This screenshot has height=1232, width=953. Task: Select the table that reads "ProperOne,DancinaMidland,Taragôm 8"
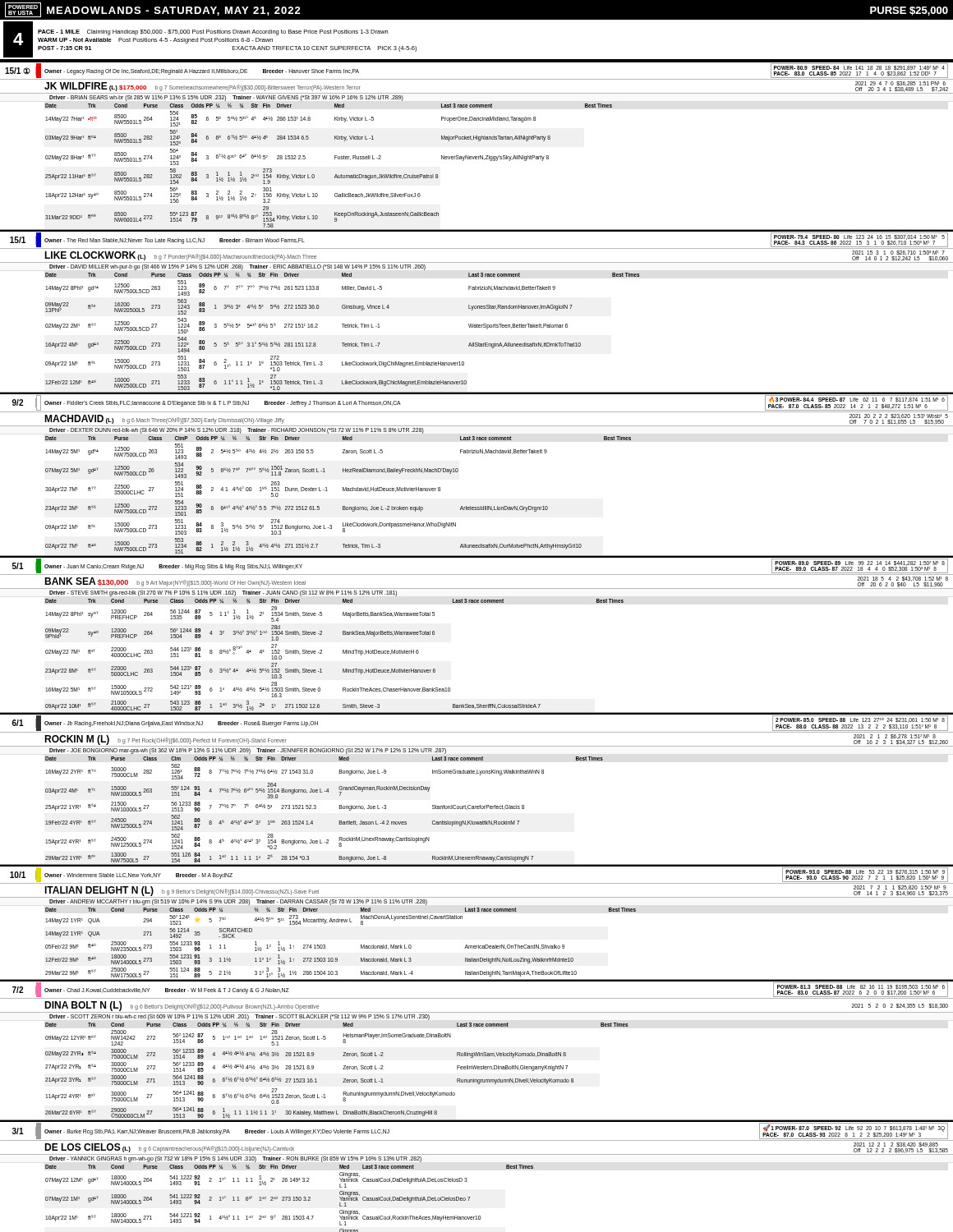476,145
